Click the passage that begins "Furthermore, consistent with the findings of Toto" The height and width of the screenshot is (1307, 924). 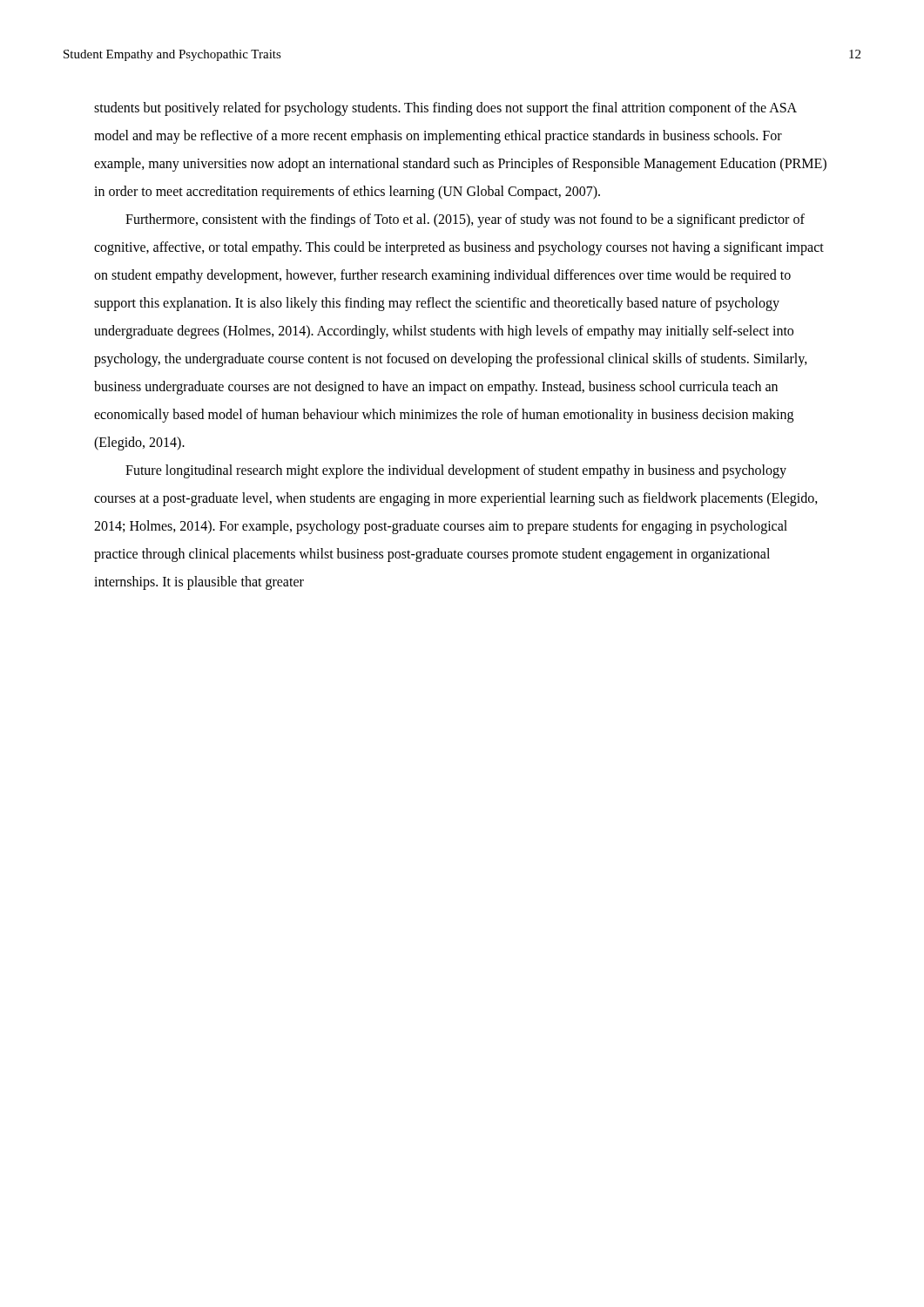tap(462, 331)
